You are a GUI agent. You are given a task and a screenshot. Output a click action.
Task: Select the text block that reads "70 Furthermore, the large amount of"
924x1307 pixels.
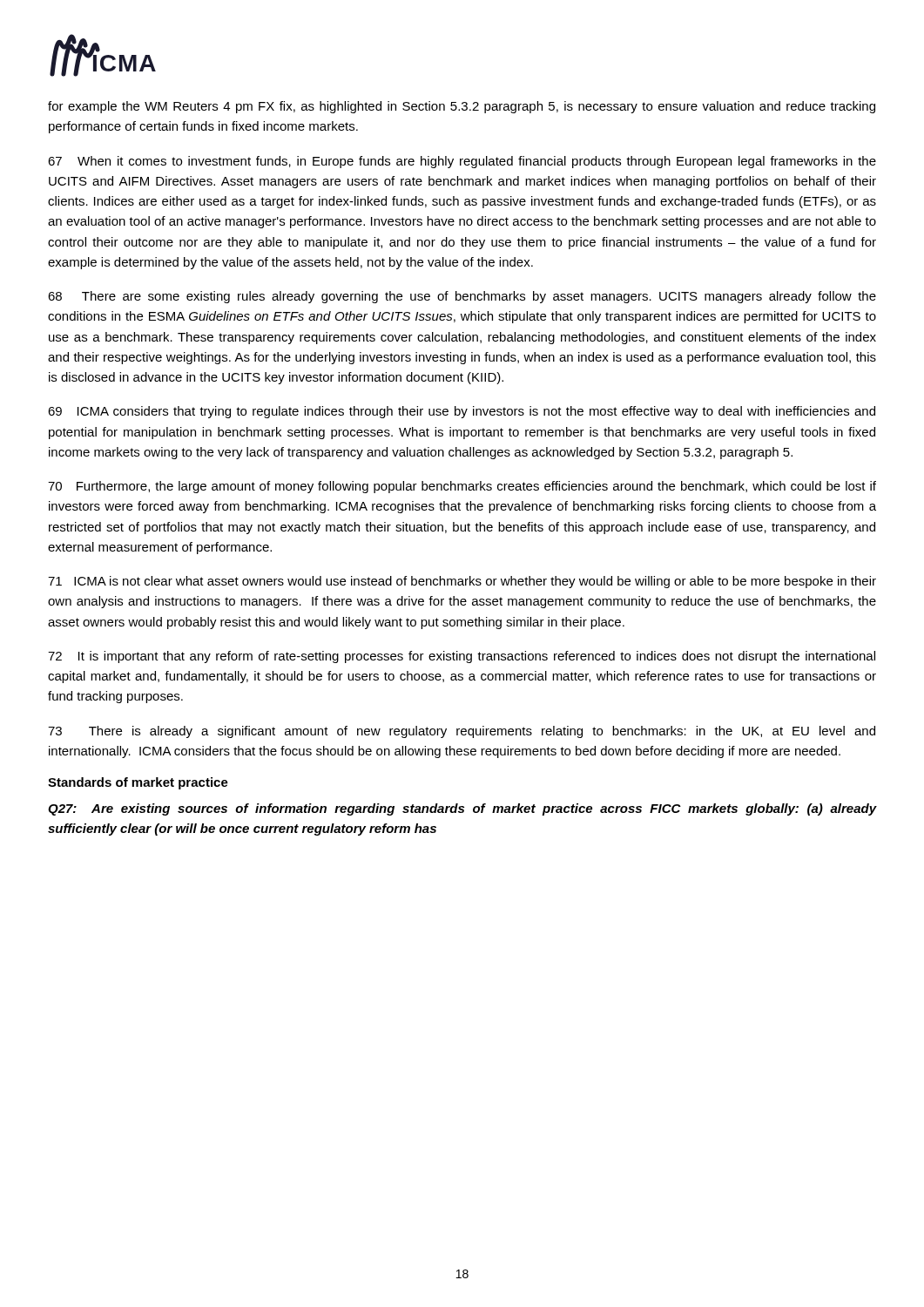[462, 516]
